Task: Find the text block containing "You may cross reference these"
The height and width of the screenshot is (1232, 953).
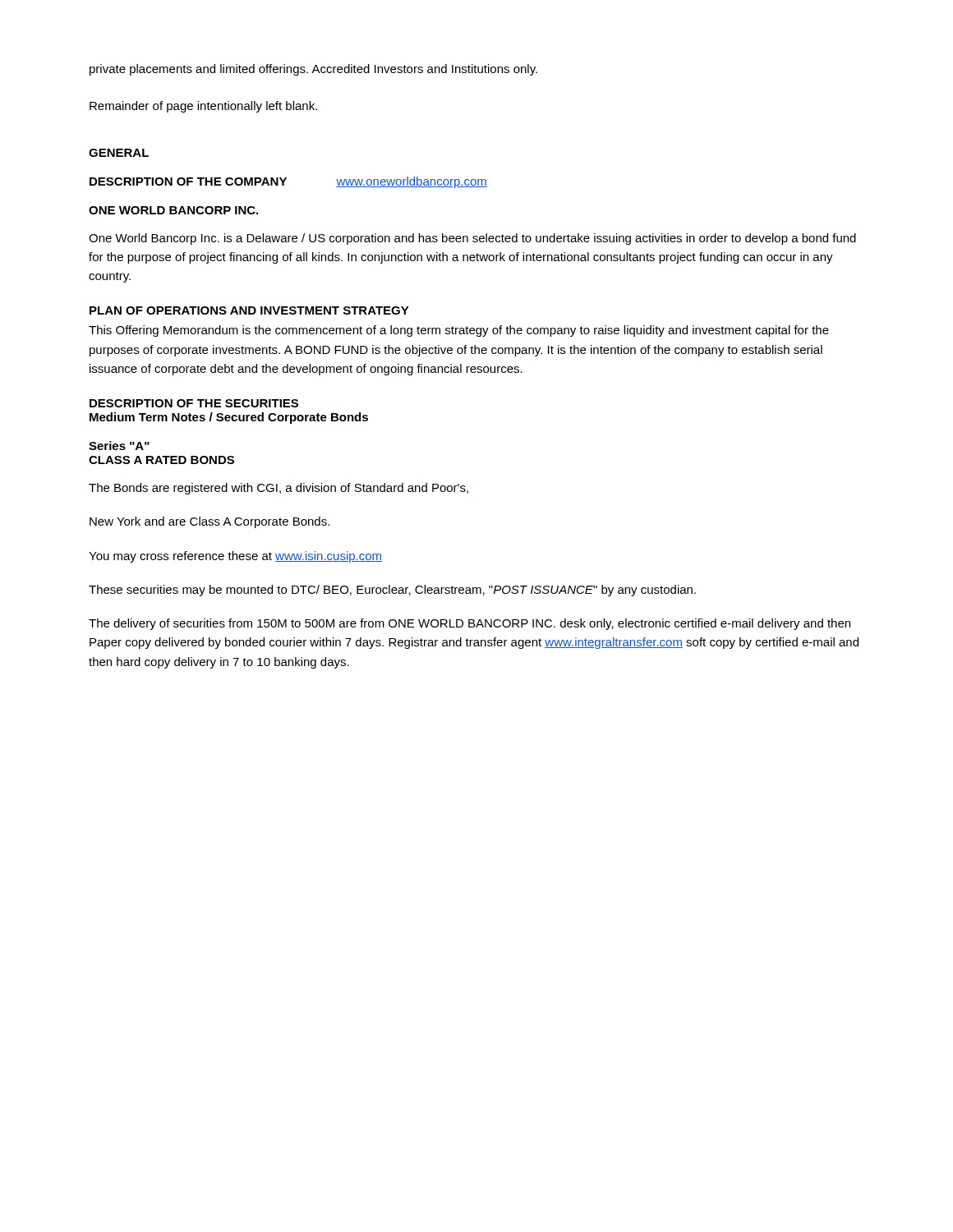Action: click(235, 555)
